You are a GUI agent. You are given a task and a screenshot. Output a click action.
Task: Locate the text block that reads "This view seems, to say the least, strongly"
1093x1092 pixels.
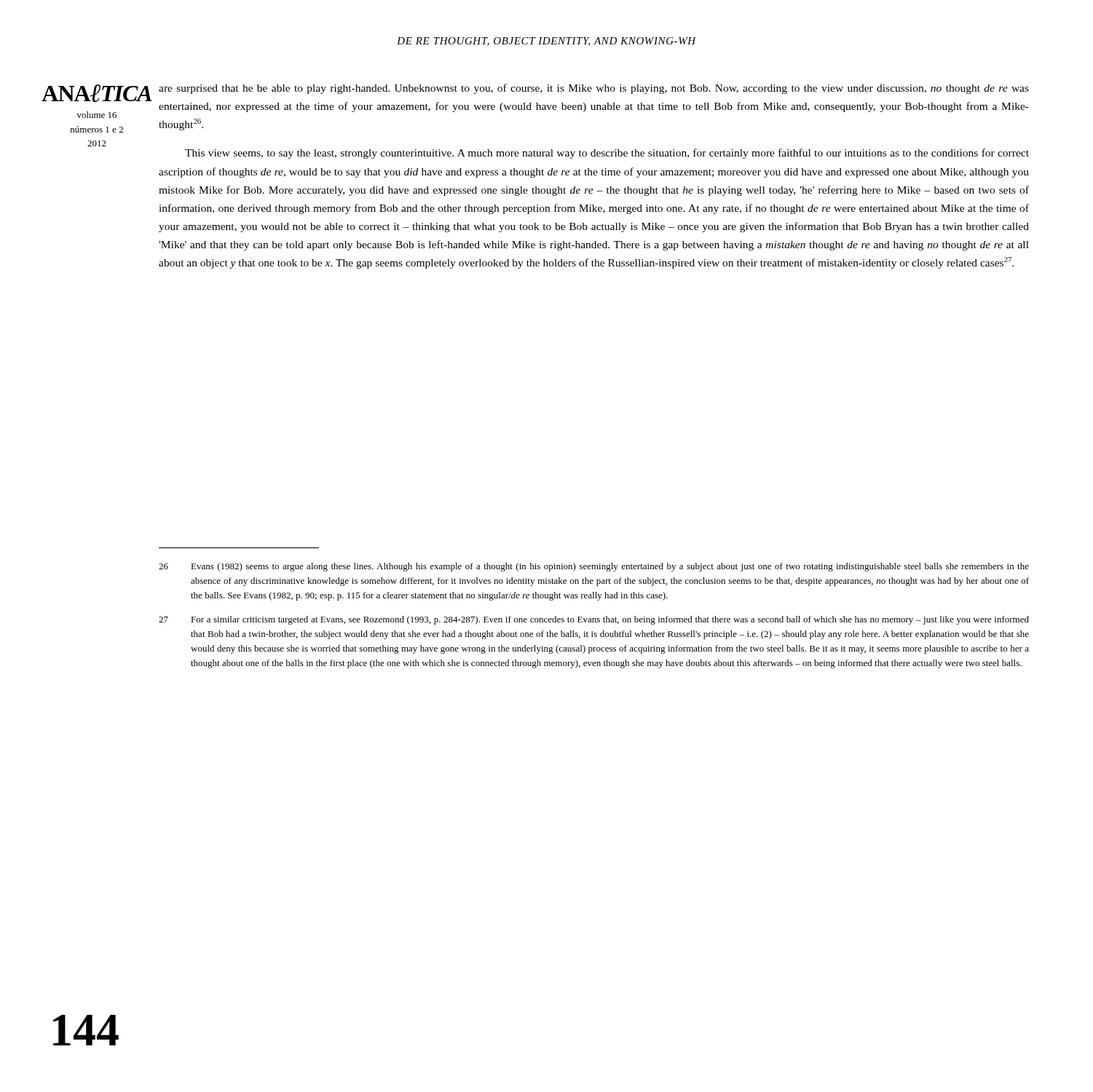pyautogui.click(x=594, y=208)
